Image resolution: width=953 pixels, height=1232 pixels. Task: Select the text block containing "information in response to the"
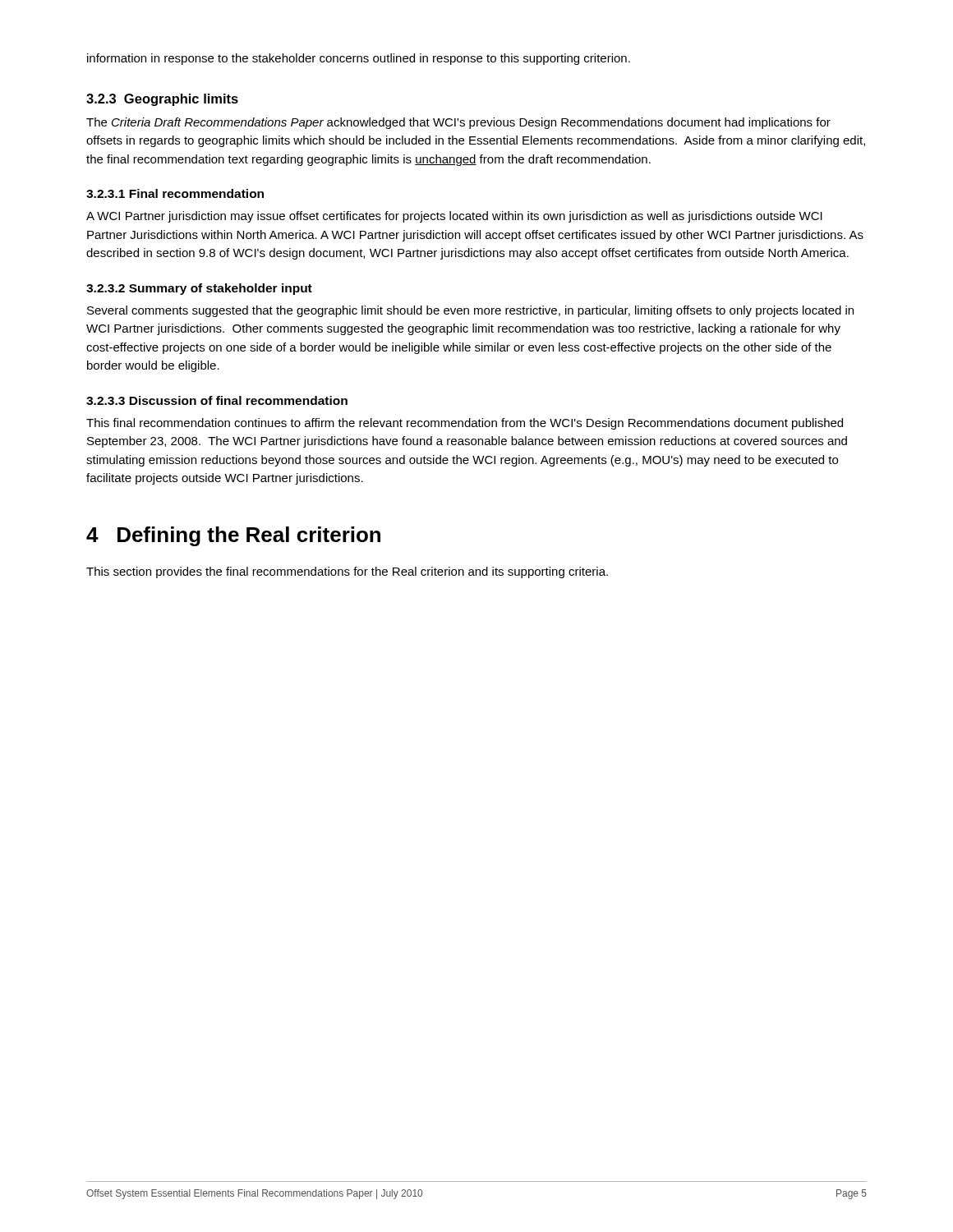click(476, 59)
